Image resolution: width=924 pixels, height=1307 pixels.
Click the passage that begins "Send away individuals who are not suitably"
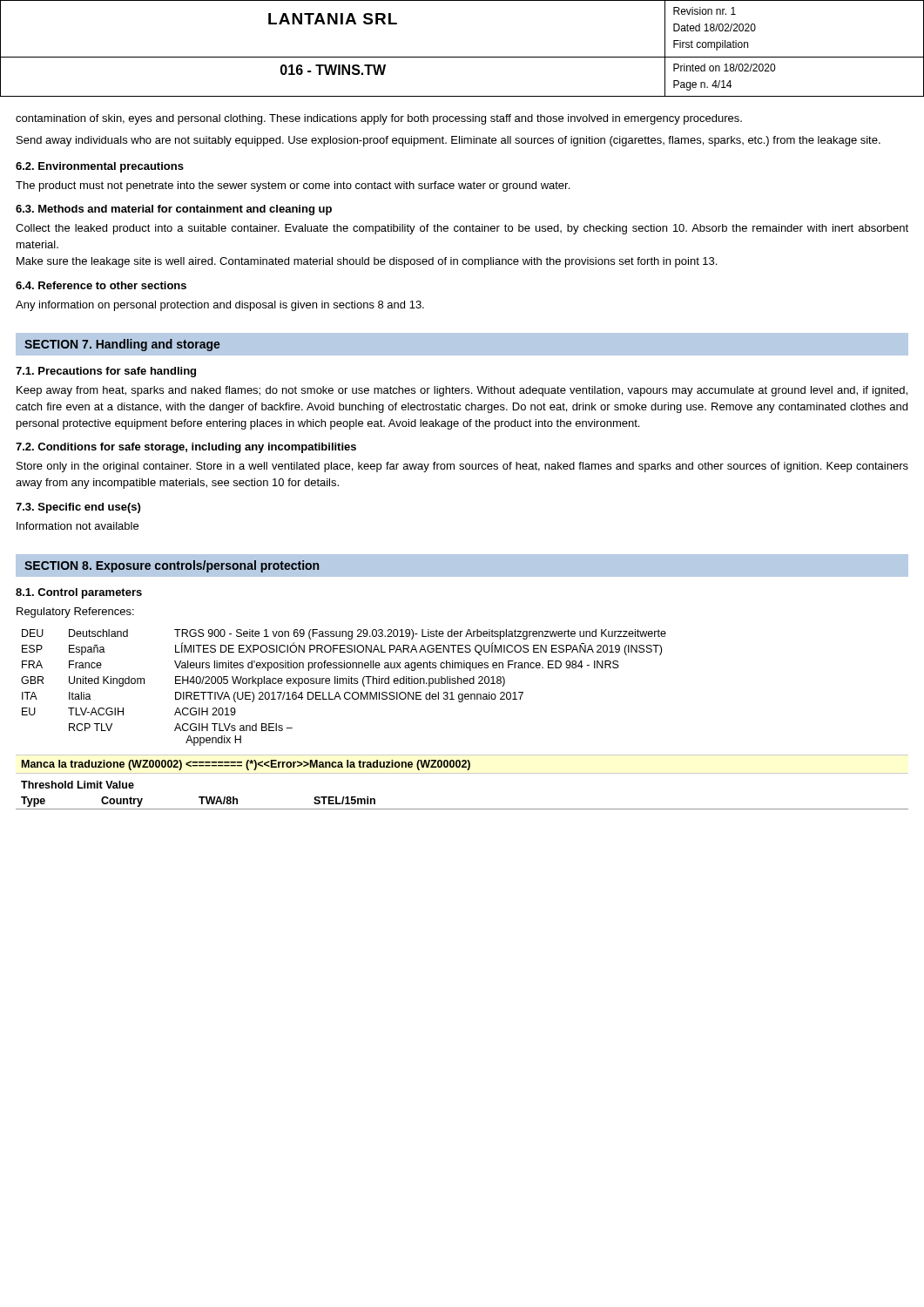448,140
